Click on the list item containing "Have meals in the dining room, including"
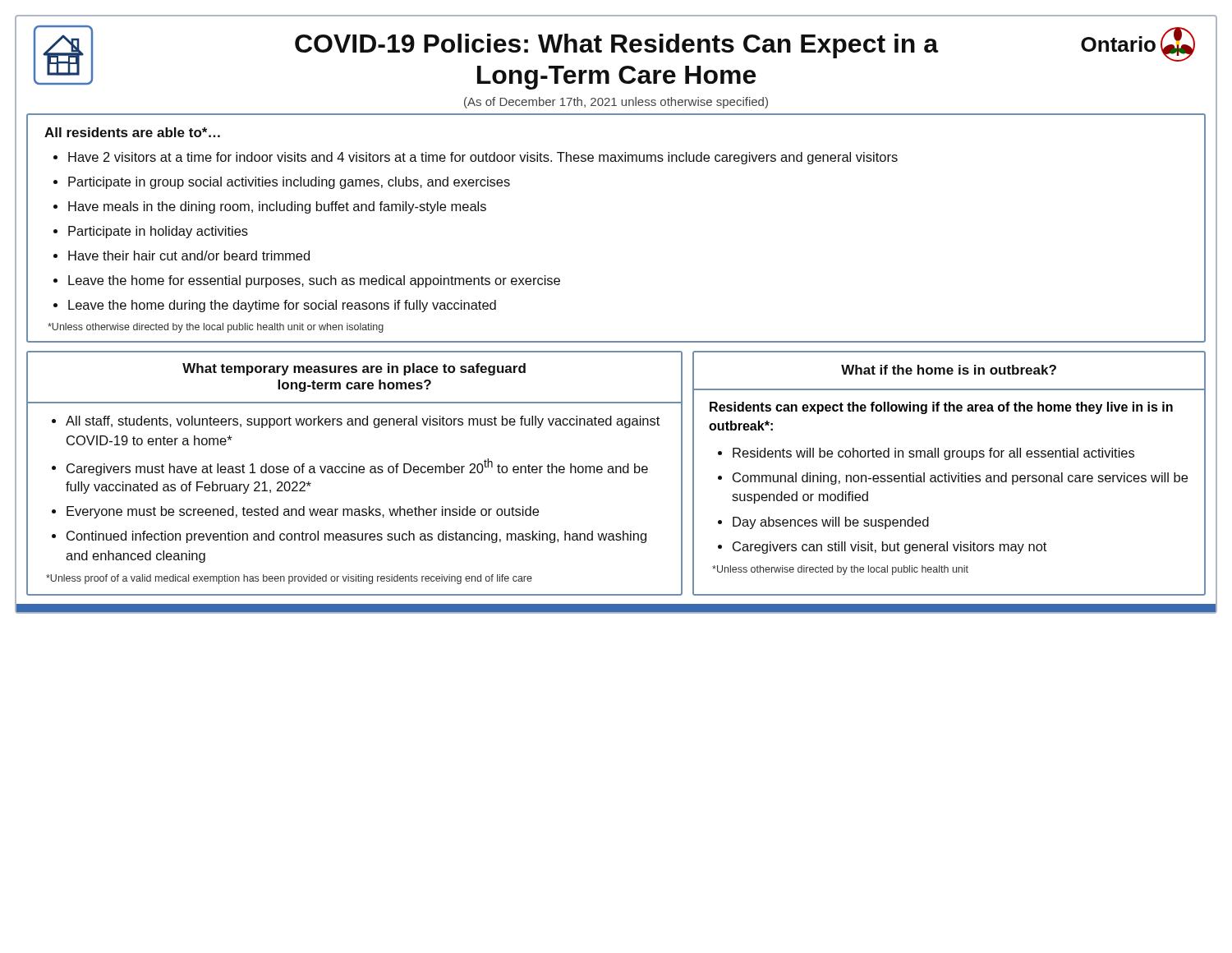The height and width of the screenshot is (953, 1232). click(277, 206)
